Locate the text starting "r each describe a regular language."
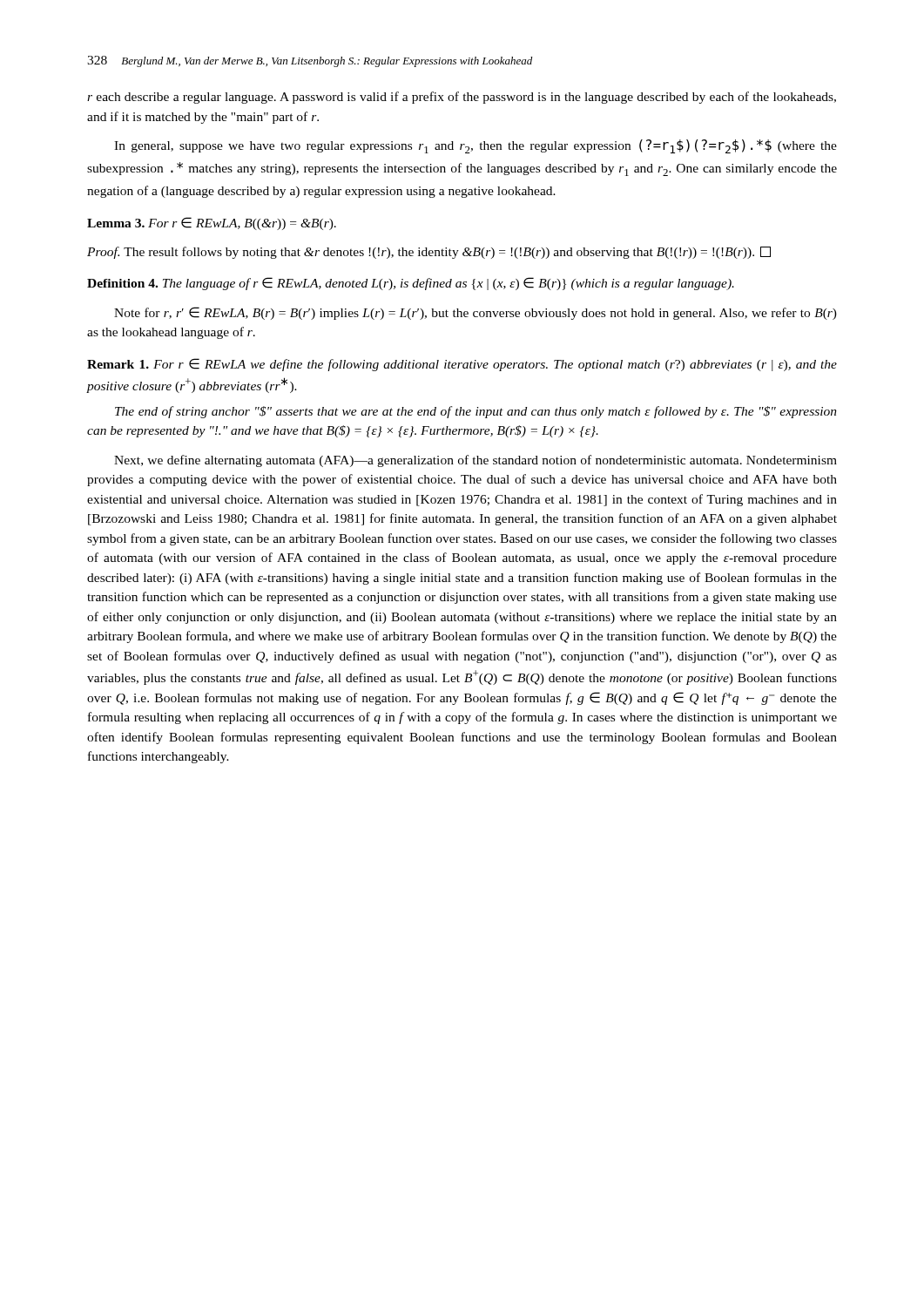 pyautogui.click(x=462, y=107)
